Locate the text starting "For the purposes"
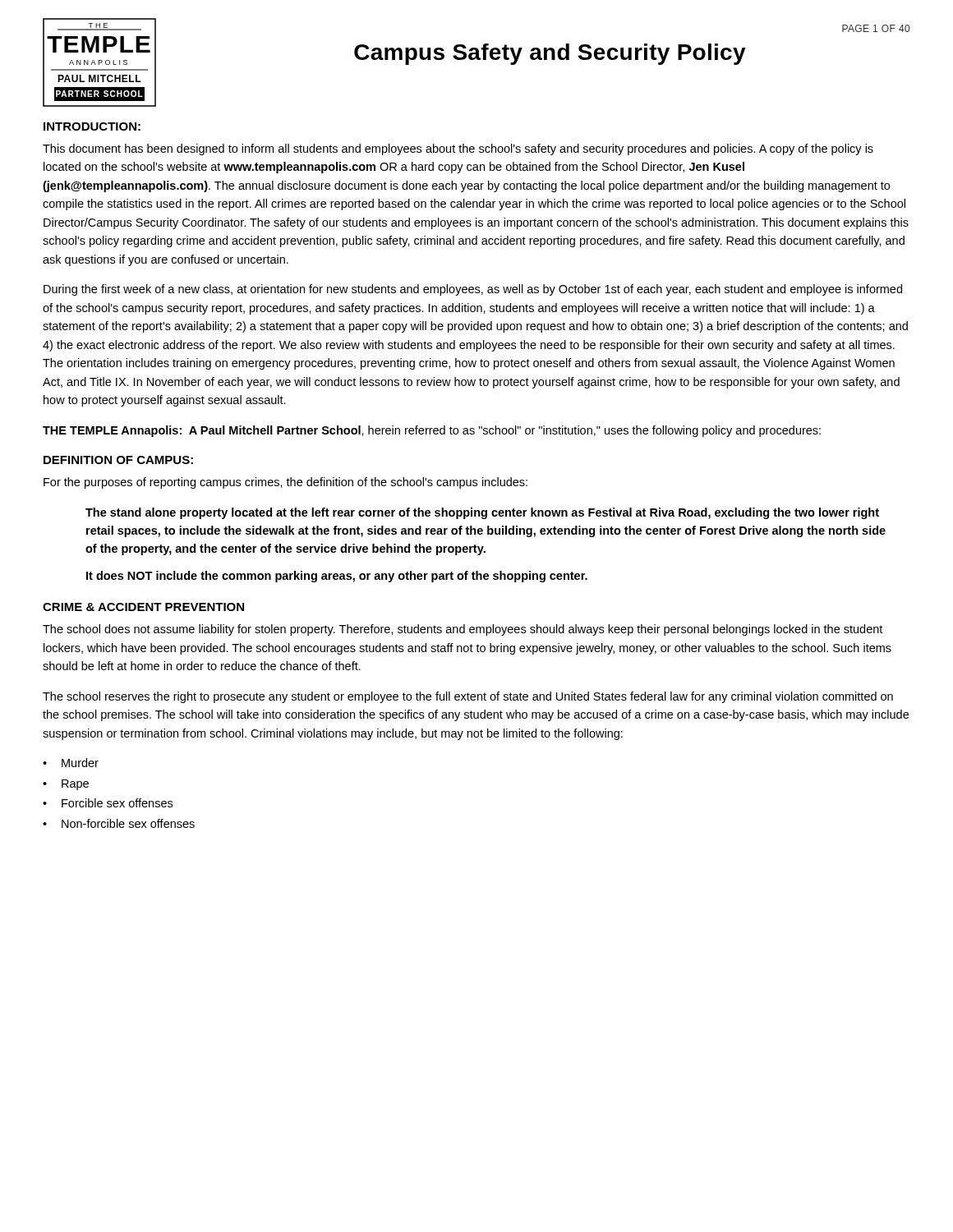953x1232 pixels. (286, 482)
